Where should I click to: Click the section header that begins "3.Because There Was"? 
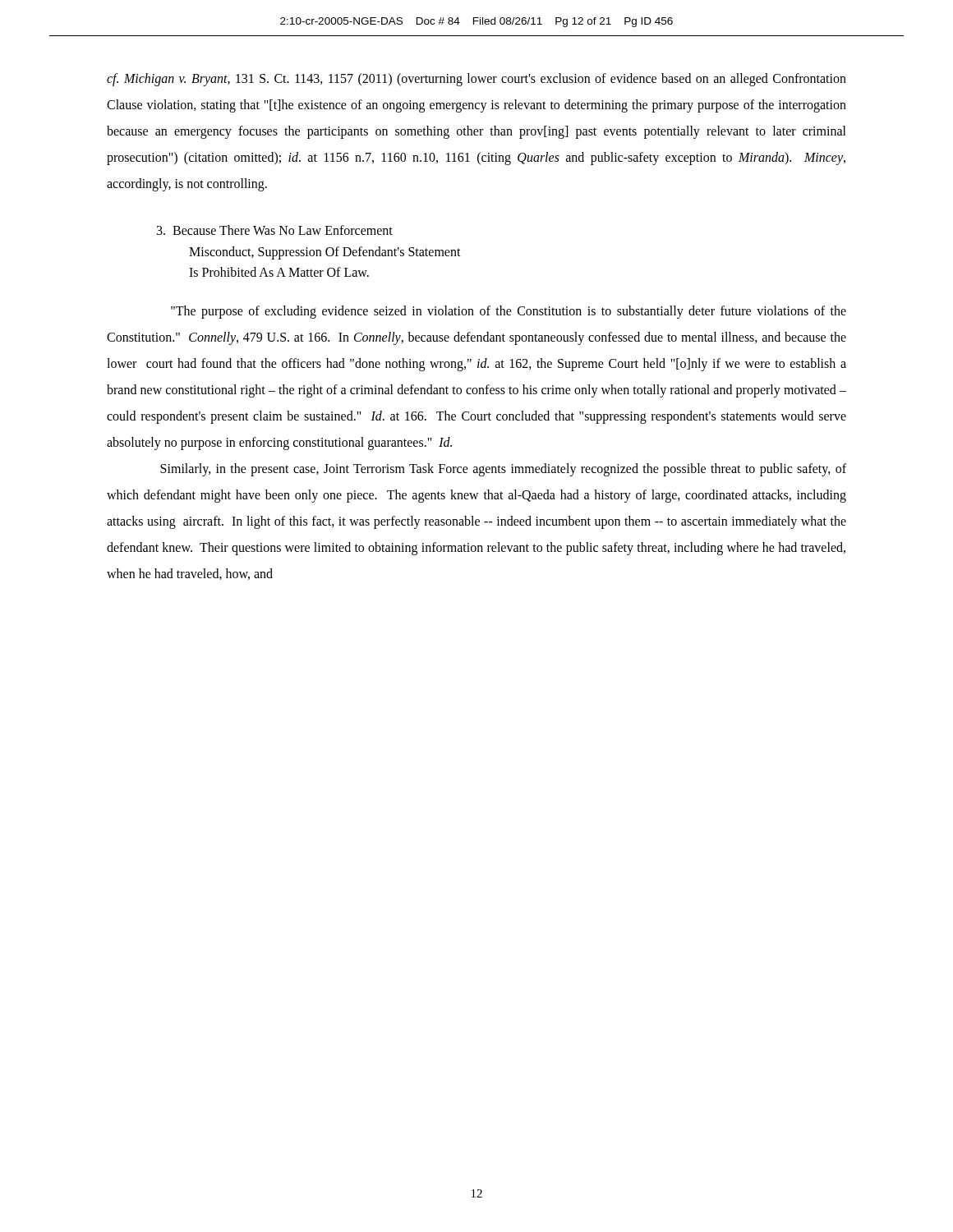(x=308, y=252)
